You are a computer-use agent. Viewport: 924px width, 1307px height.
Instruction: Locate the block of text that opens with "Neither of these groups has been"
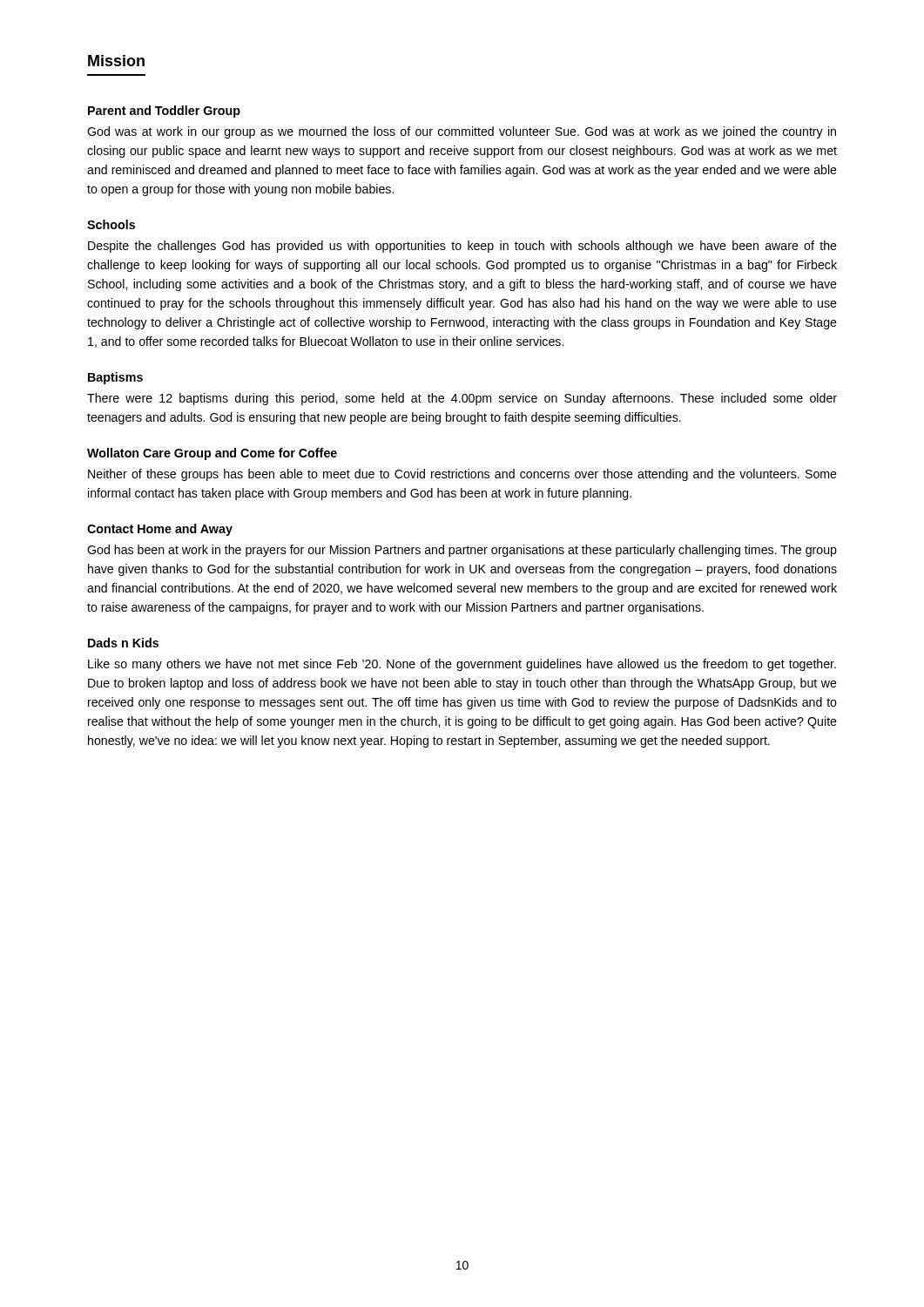[x=462, y=484]
